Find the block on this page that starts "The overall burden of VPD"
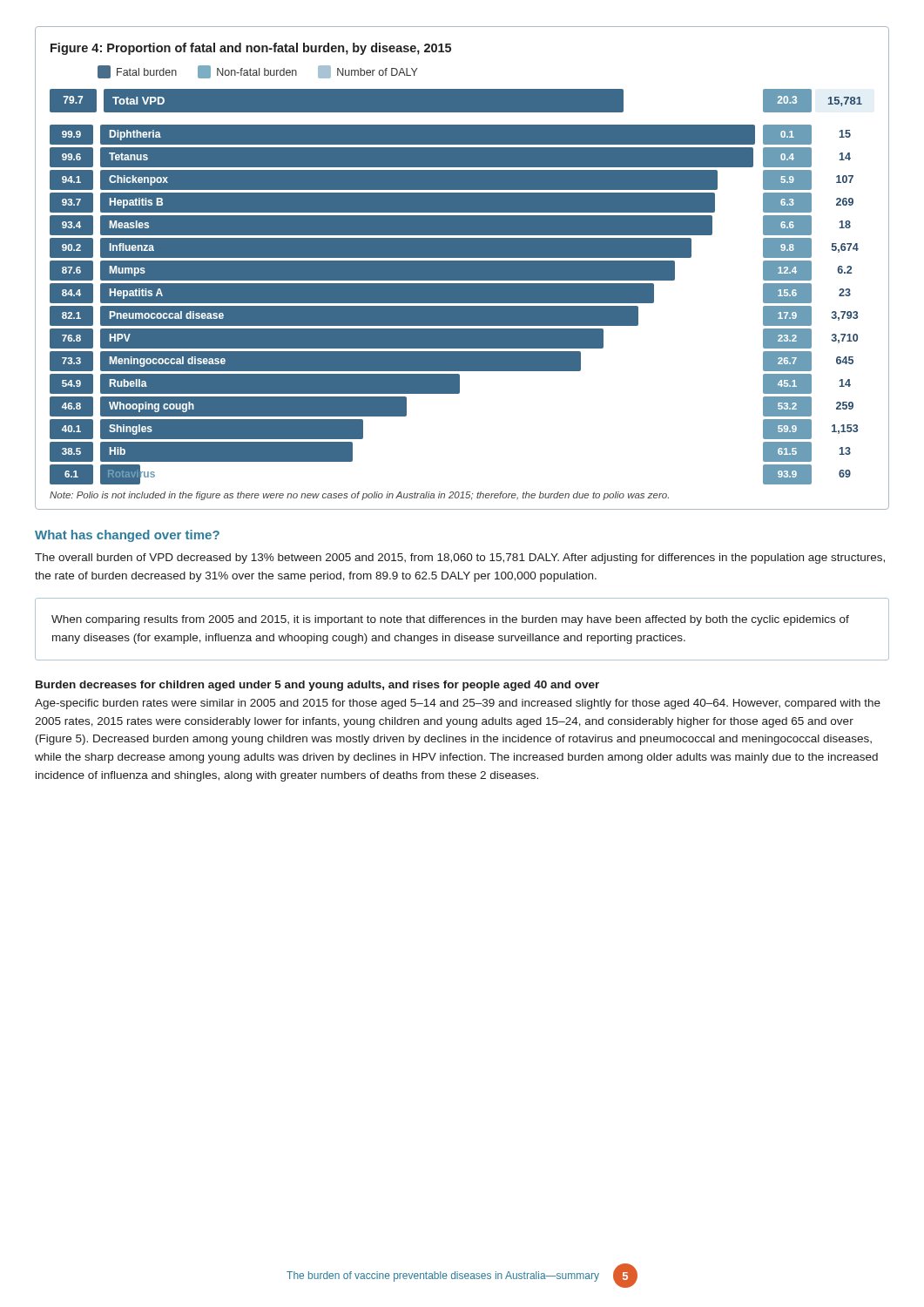The height and width of the screenshot is (1307, 924). tap(460, 566)
